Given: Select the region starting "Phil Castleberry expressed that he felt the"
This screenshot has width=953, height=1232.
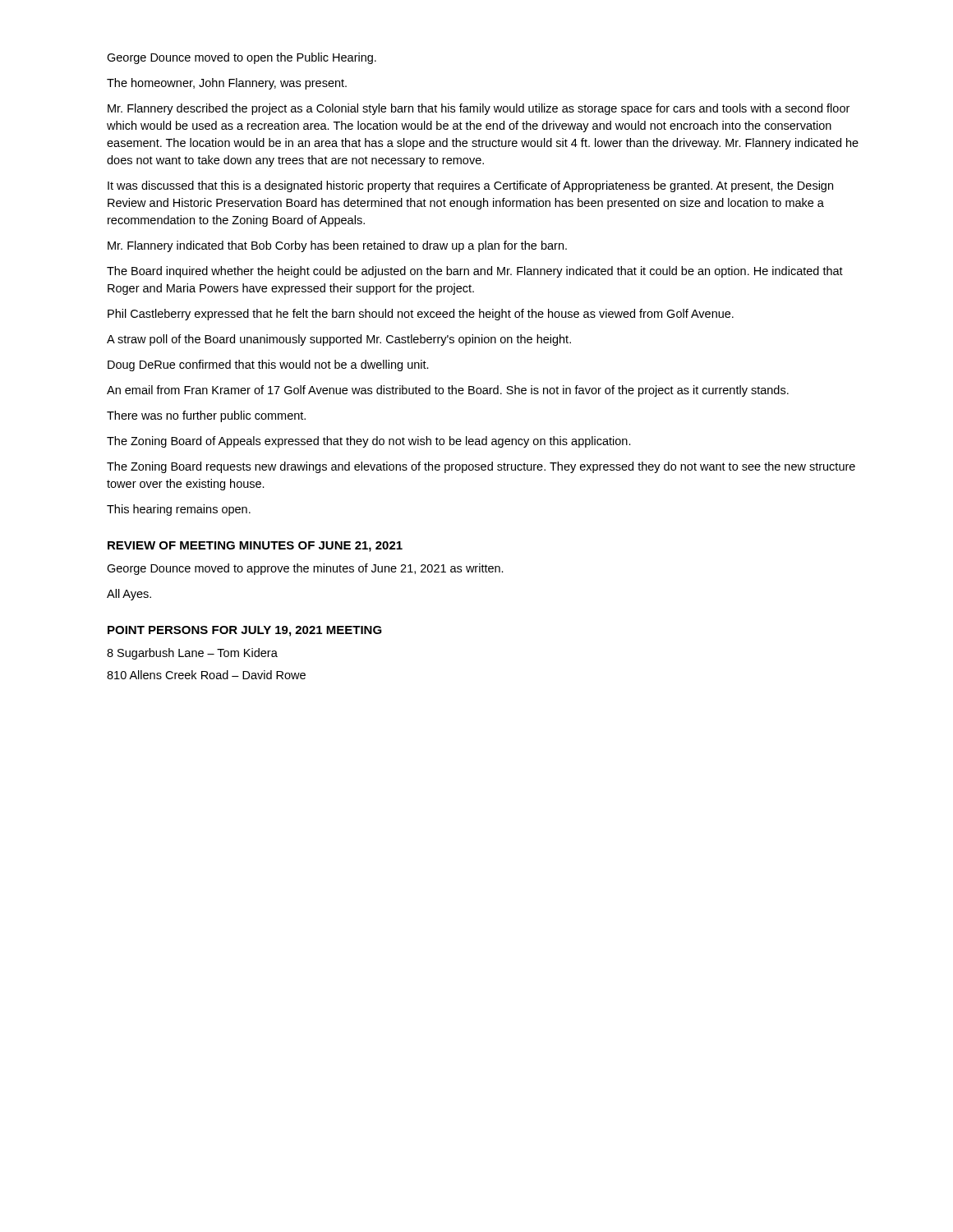Looking at the screenshot, I should pos(421,314).
